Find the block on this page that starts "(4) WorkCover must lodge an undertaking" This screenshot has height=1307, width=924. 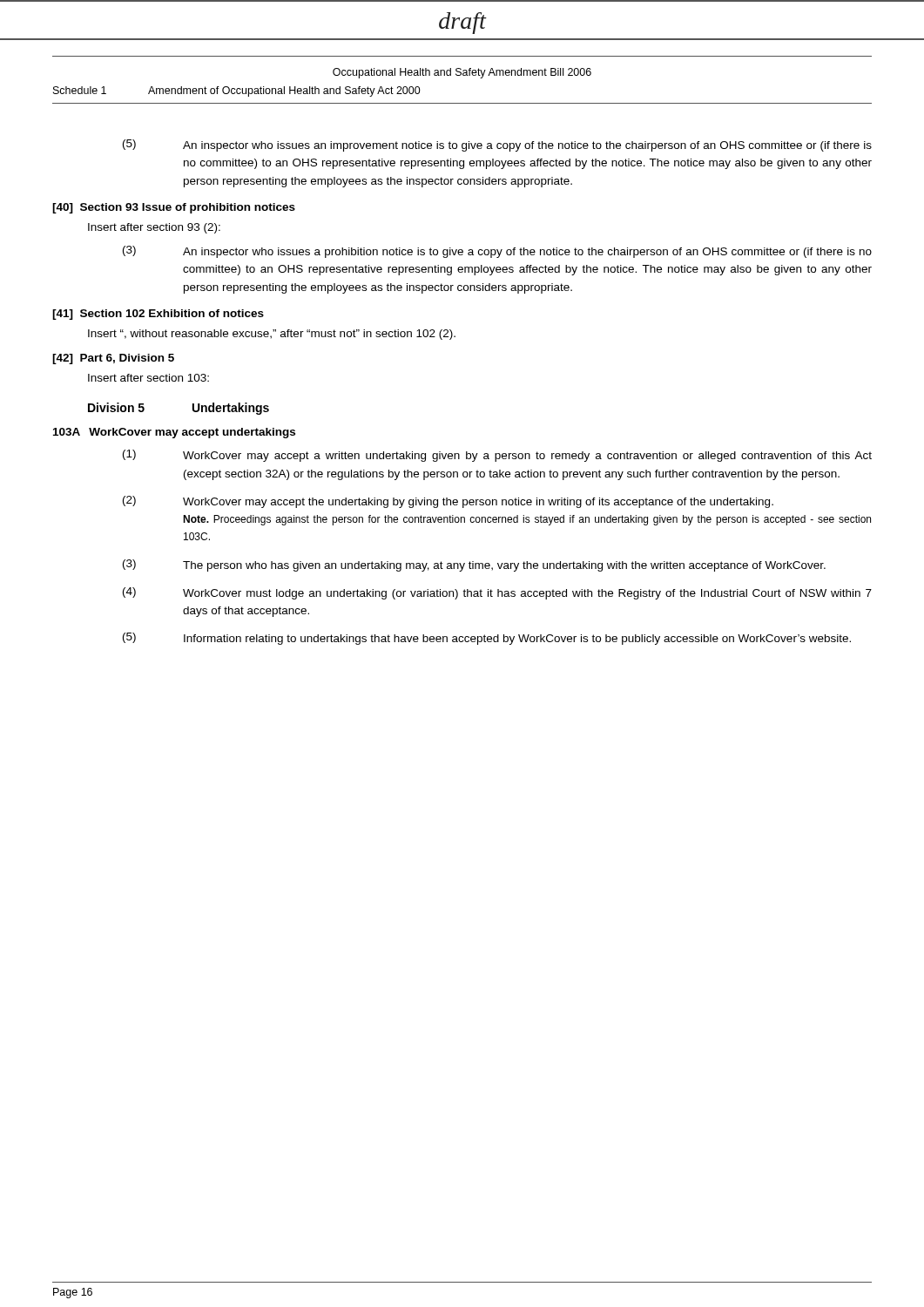coord(462,602)
